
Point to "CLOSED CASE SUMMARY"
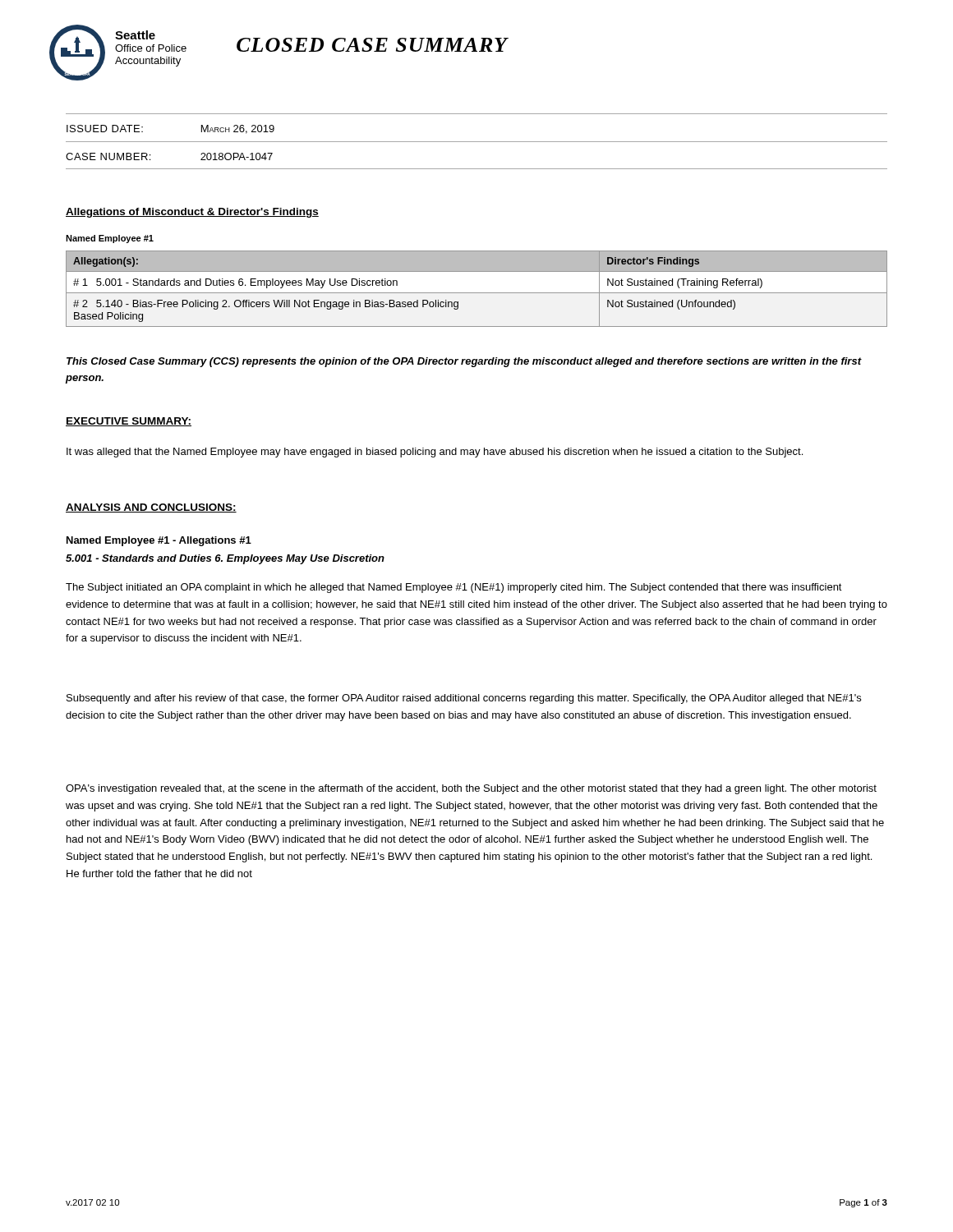(372, 45)
